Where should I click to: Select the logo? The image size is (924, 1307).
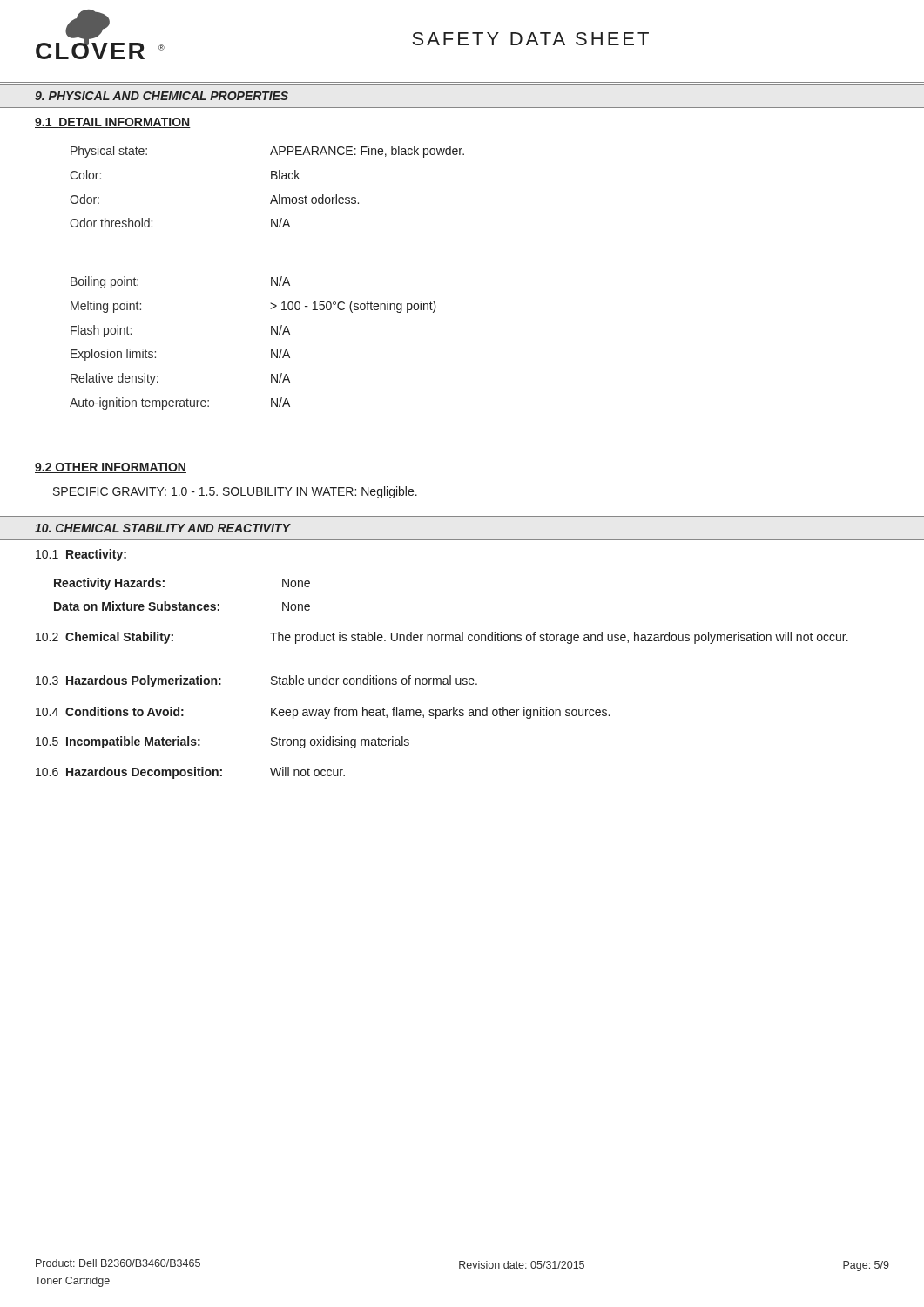(x=102, y=40)
